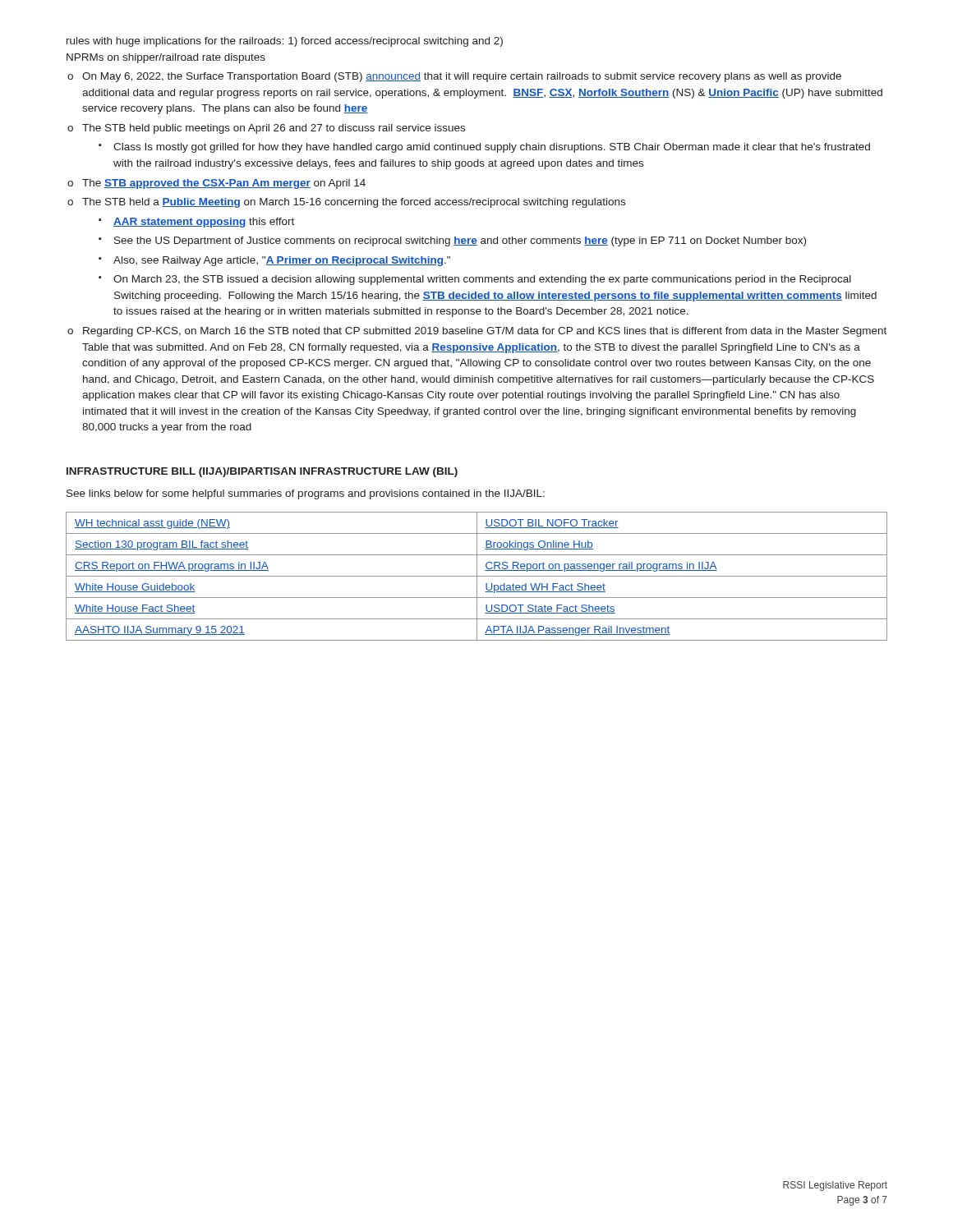Click on the passage starting "AAR statement opposing this"
Screen dimensions: 1232x953
204,221
